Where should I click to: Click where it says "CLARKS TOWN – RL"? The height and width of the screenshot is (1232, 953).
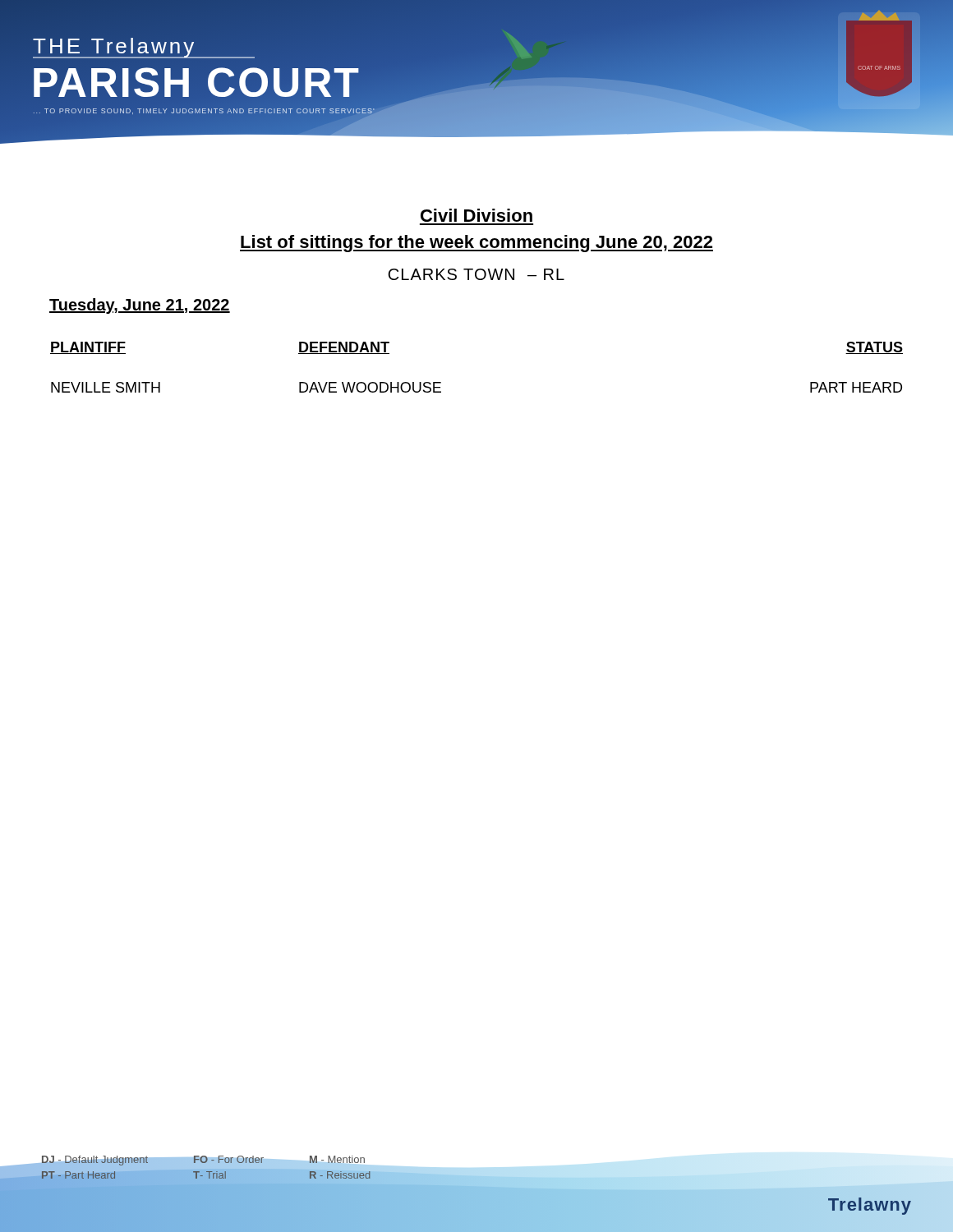pyautogui.click(x=476, y=274)
